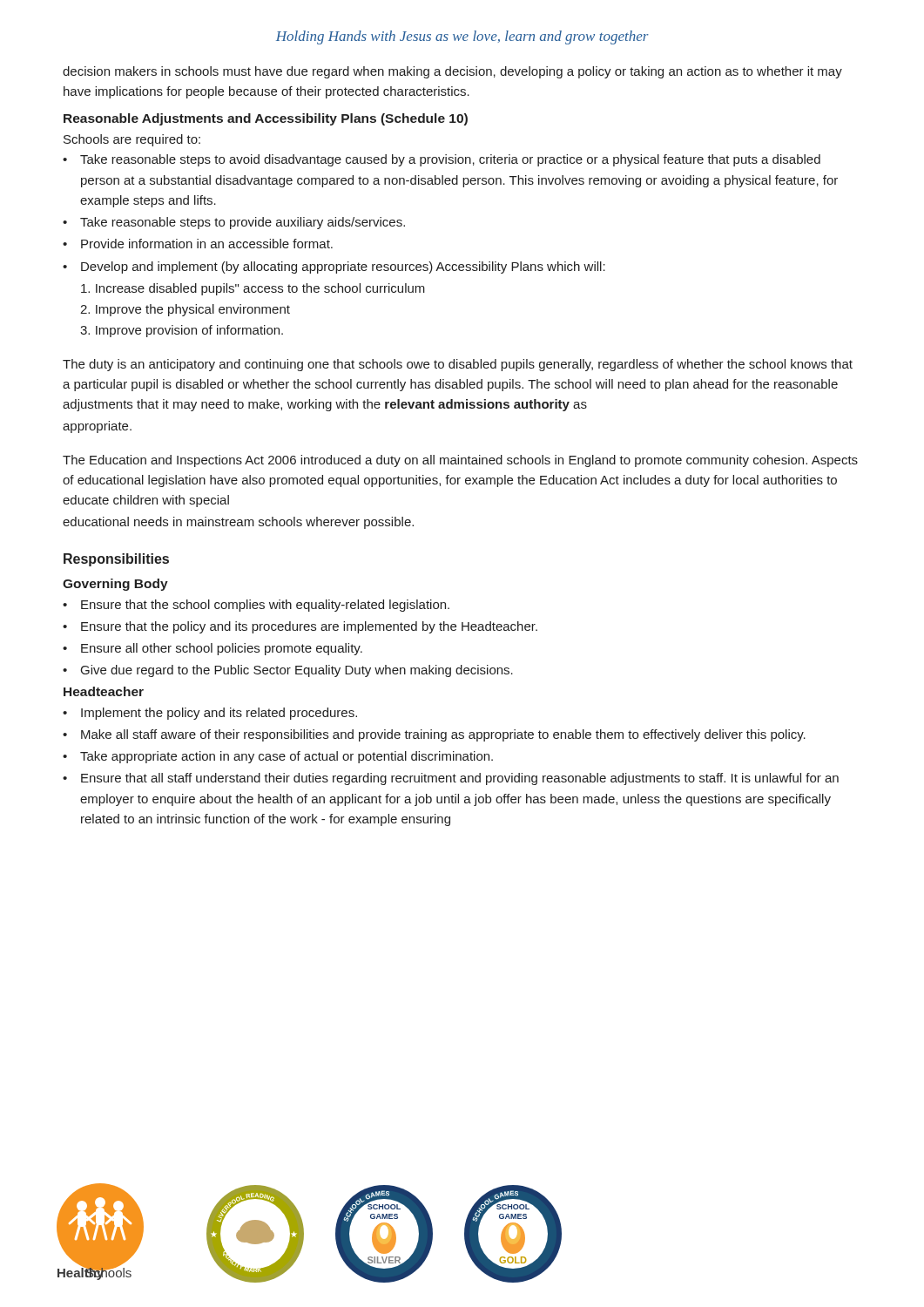
Task: Locate the text starting "• Ensure that all staff understand"
Action: click(x=462, y=798)
